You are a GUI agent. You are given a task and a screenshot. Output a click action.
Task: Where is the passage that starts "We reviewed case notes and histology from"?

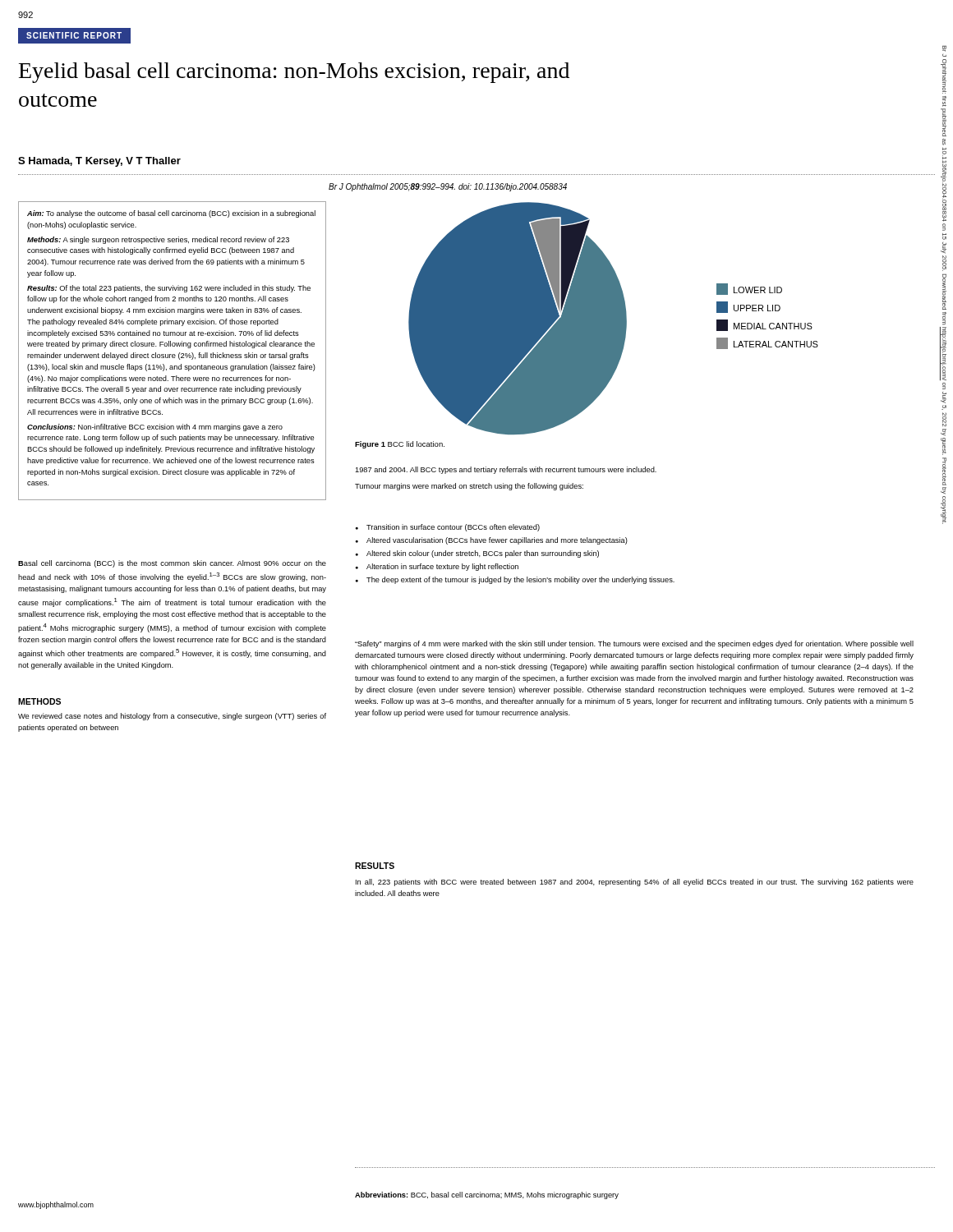tap(172, 722)
